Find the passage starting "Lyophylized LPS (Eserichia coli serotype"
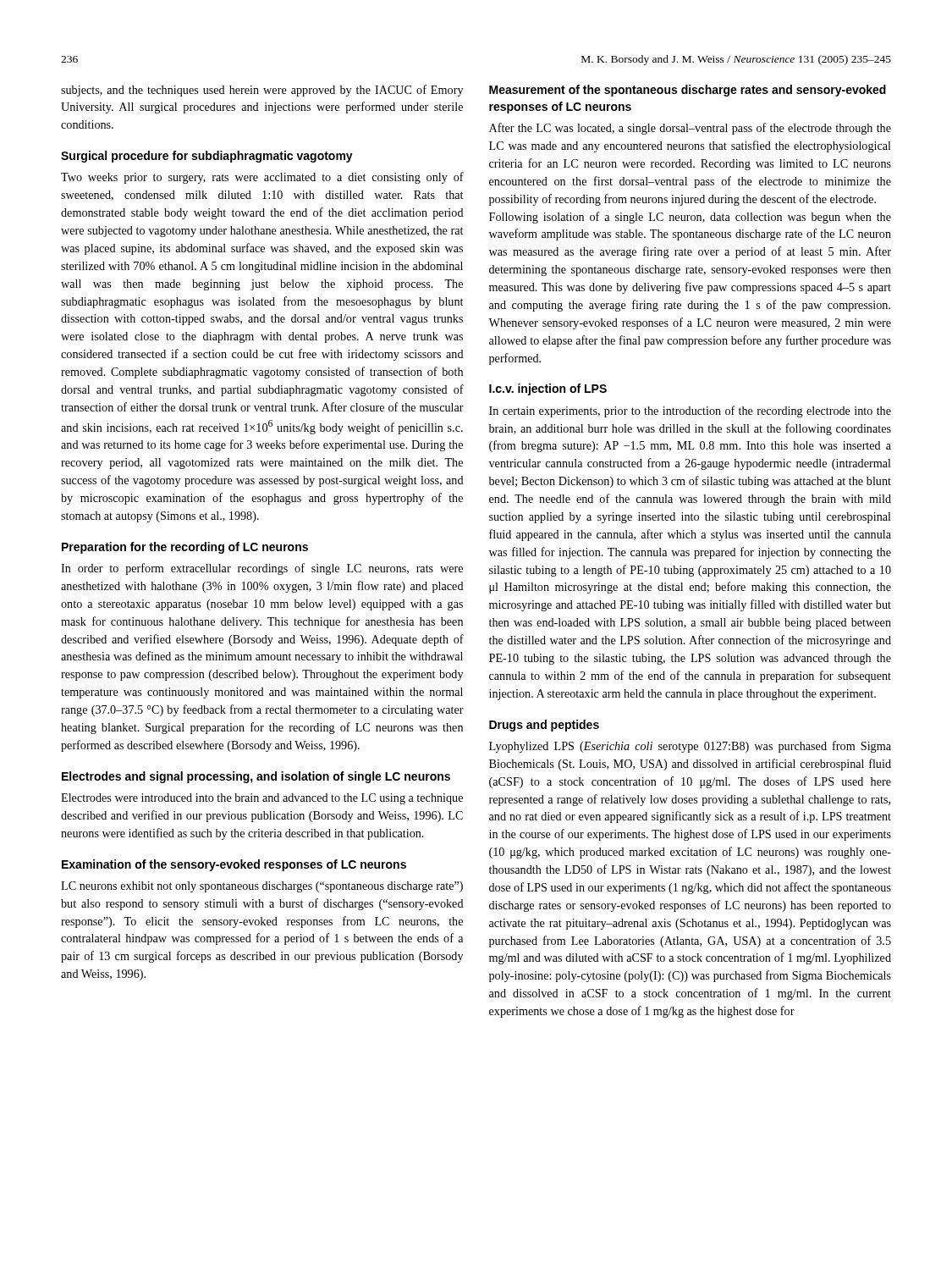 pyautogui.click(x=690, y=879)
